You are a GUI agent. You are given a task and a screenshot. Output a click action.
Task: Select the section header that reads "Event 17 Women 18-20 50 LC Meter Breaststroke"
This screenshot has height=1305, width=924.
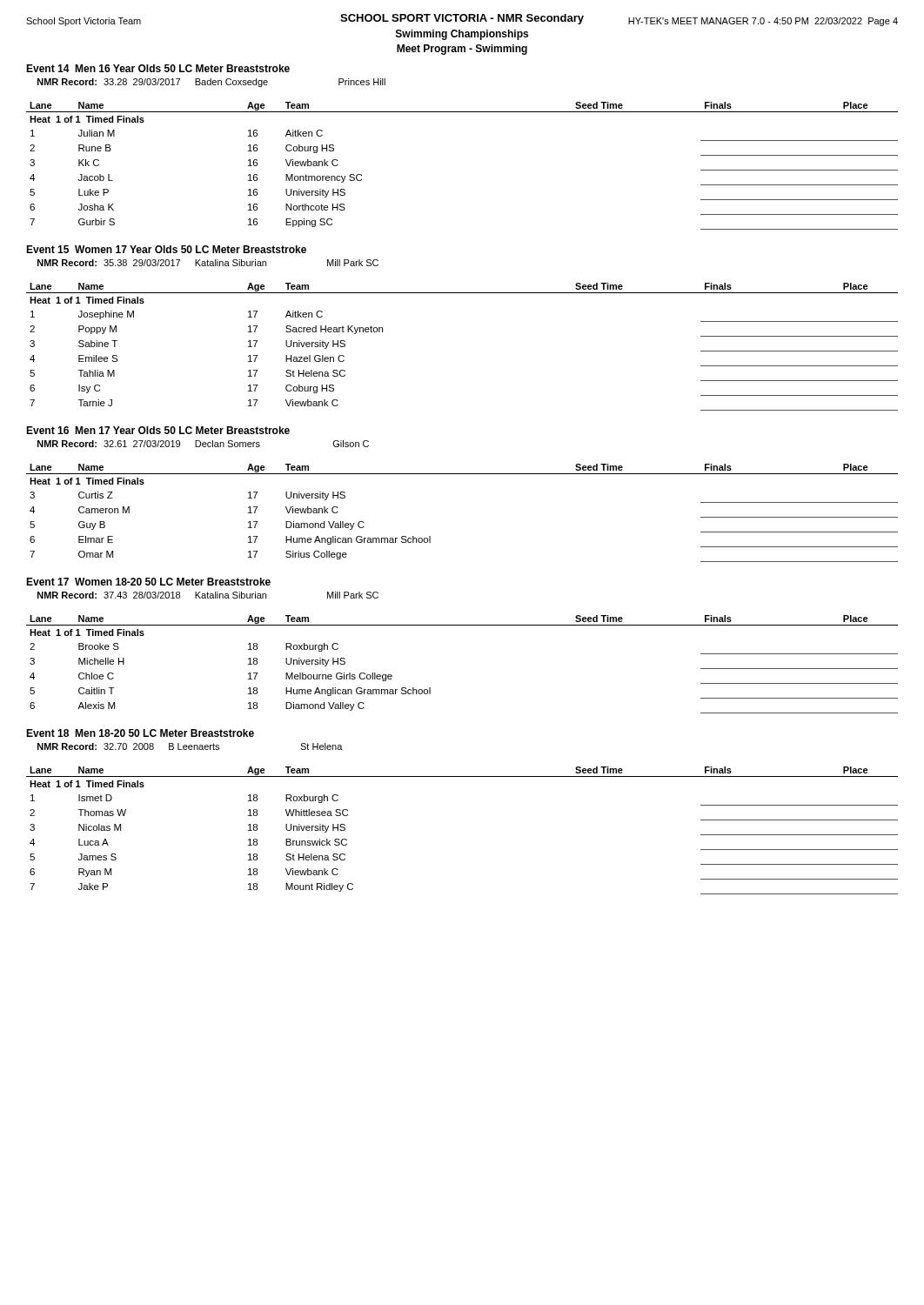click(148, 582)
